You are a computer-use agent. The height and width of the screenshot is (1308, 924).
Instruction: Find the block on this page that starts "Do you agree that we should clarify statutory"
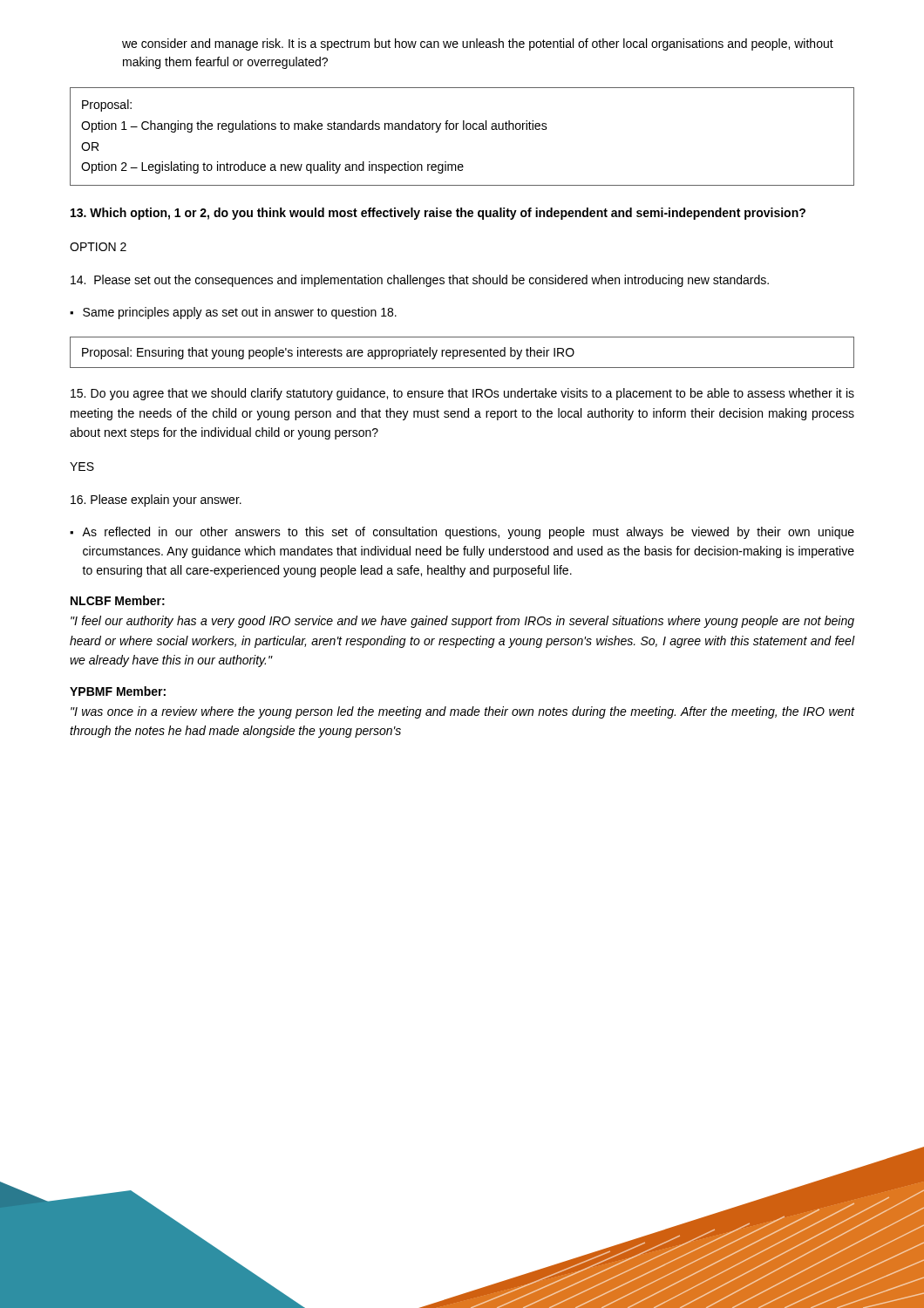coord(462,413)
